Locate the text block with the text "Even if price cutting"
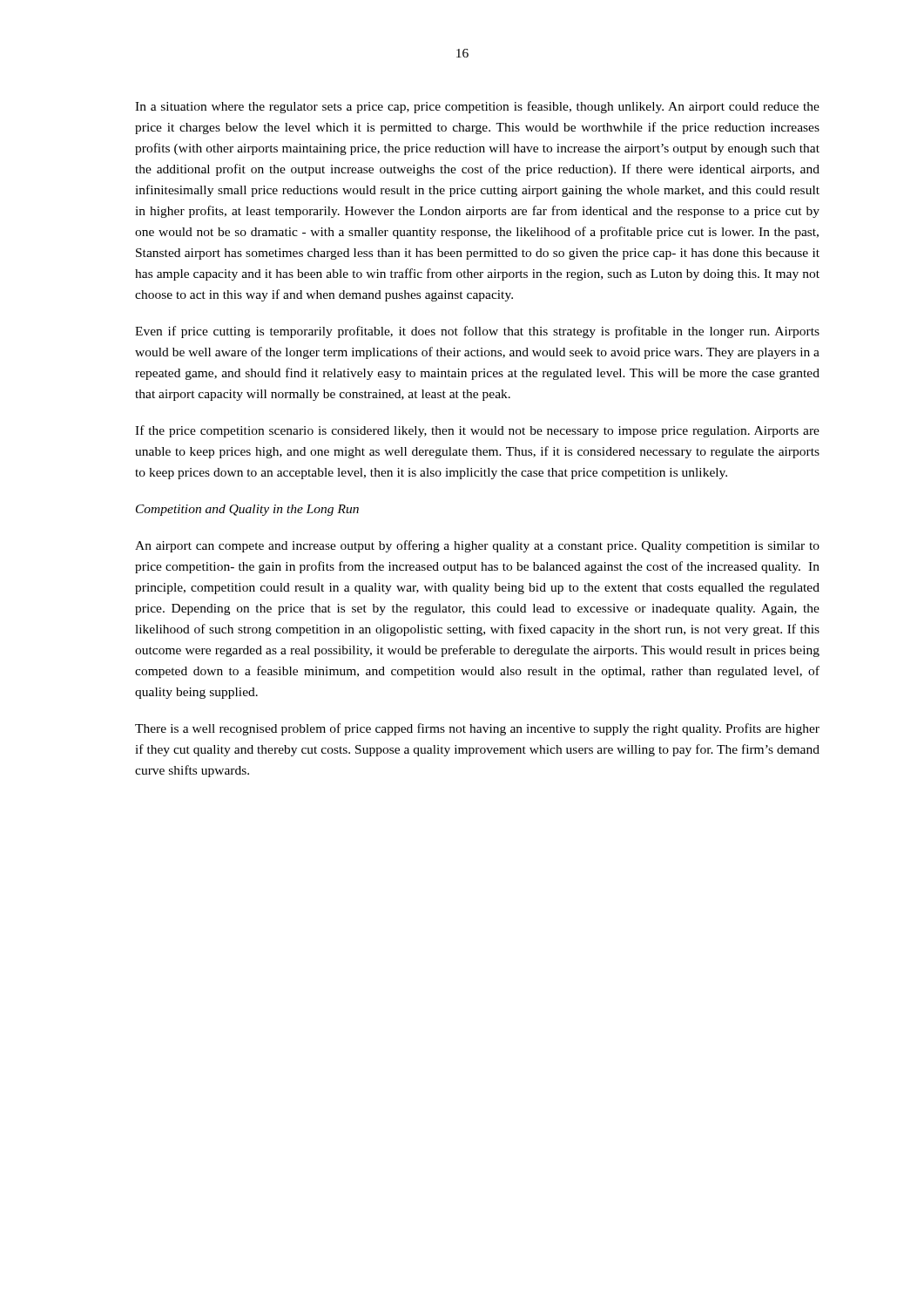Screen dimensions: 1307x924 pos(477,363)
